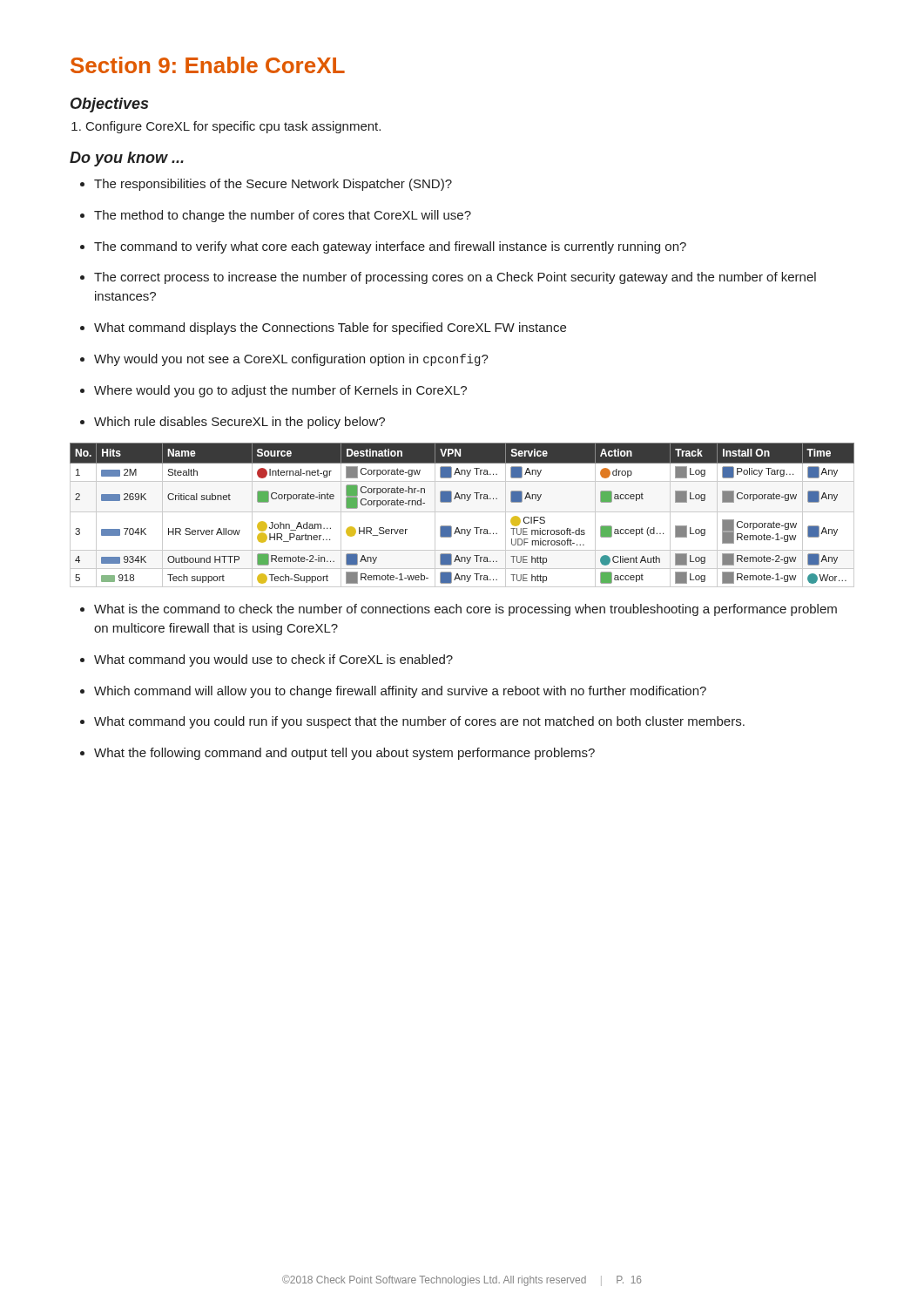Find the list item that says "The responsibilities of the Secure Network"
The width and height of the screenshot is (924, 1307).
coord(273,185)
